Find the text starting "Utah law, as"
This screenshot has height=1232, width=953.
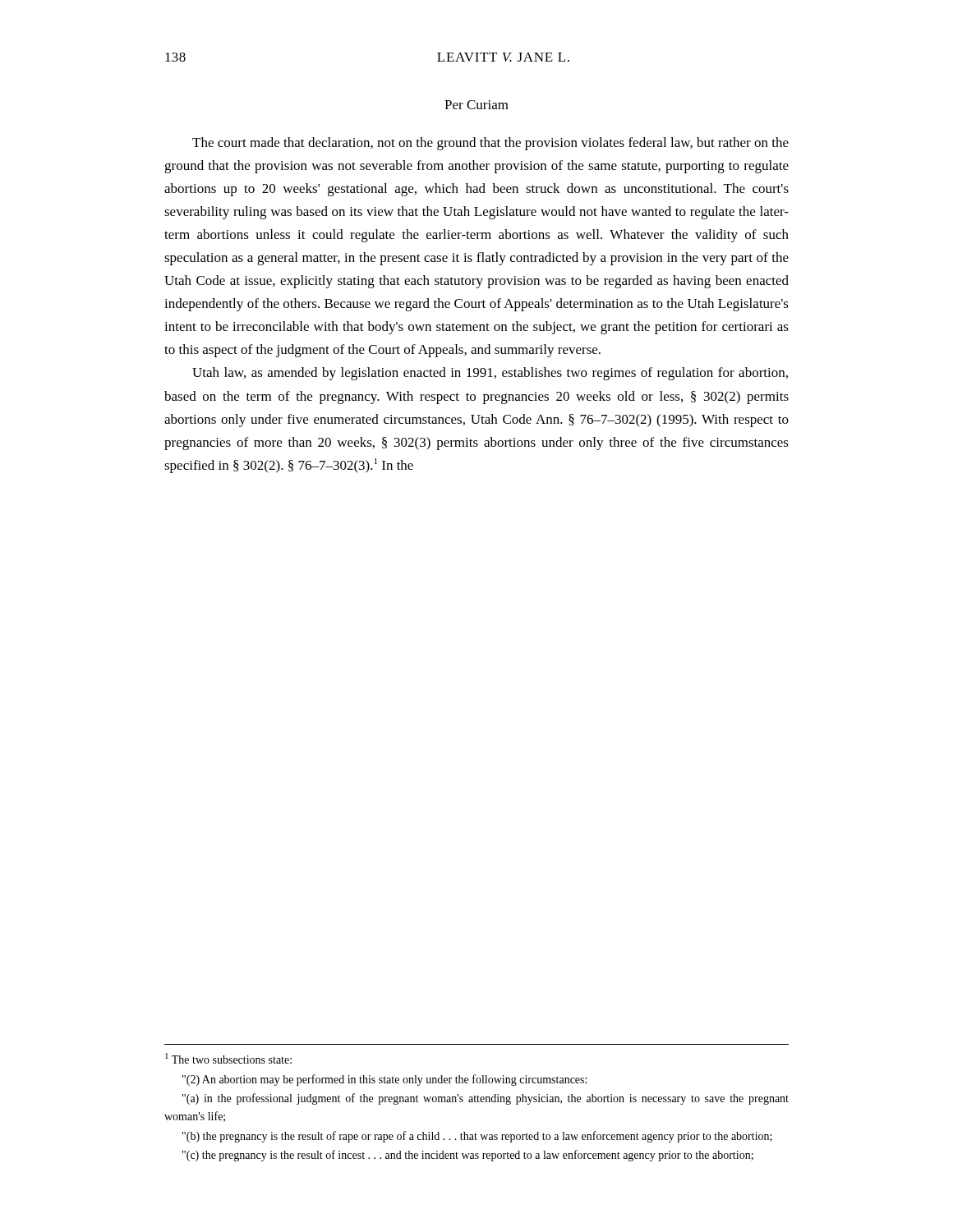(x=476, y=419)
